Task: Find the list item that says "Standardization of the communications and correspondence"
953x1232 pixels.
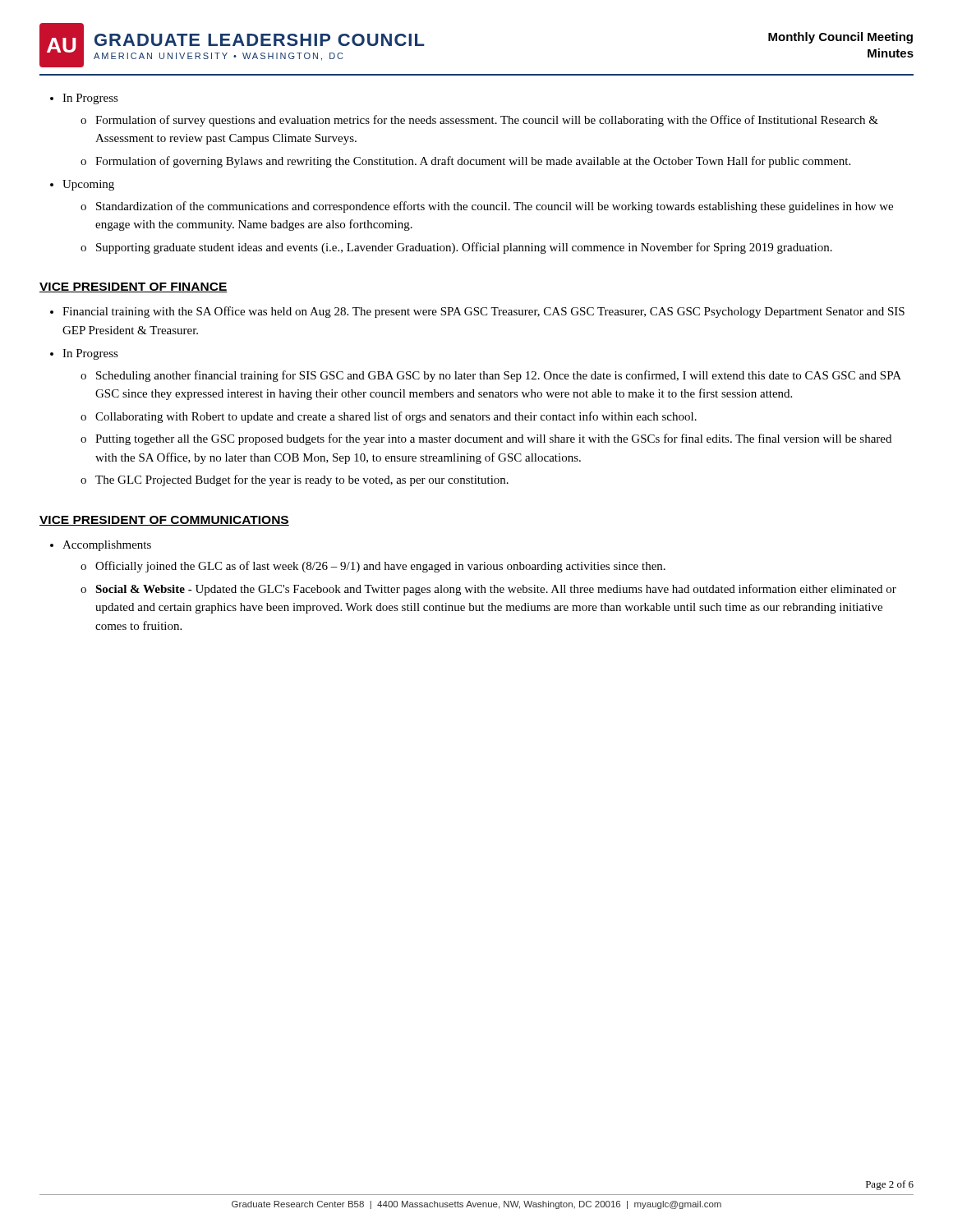Action: pyautogui.click(x=494, y=215)
